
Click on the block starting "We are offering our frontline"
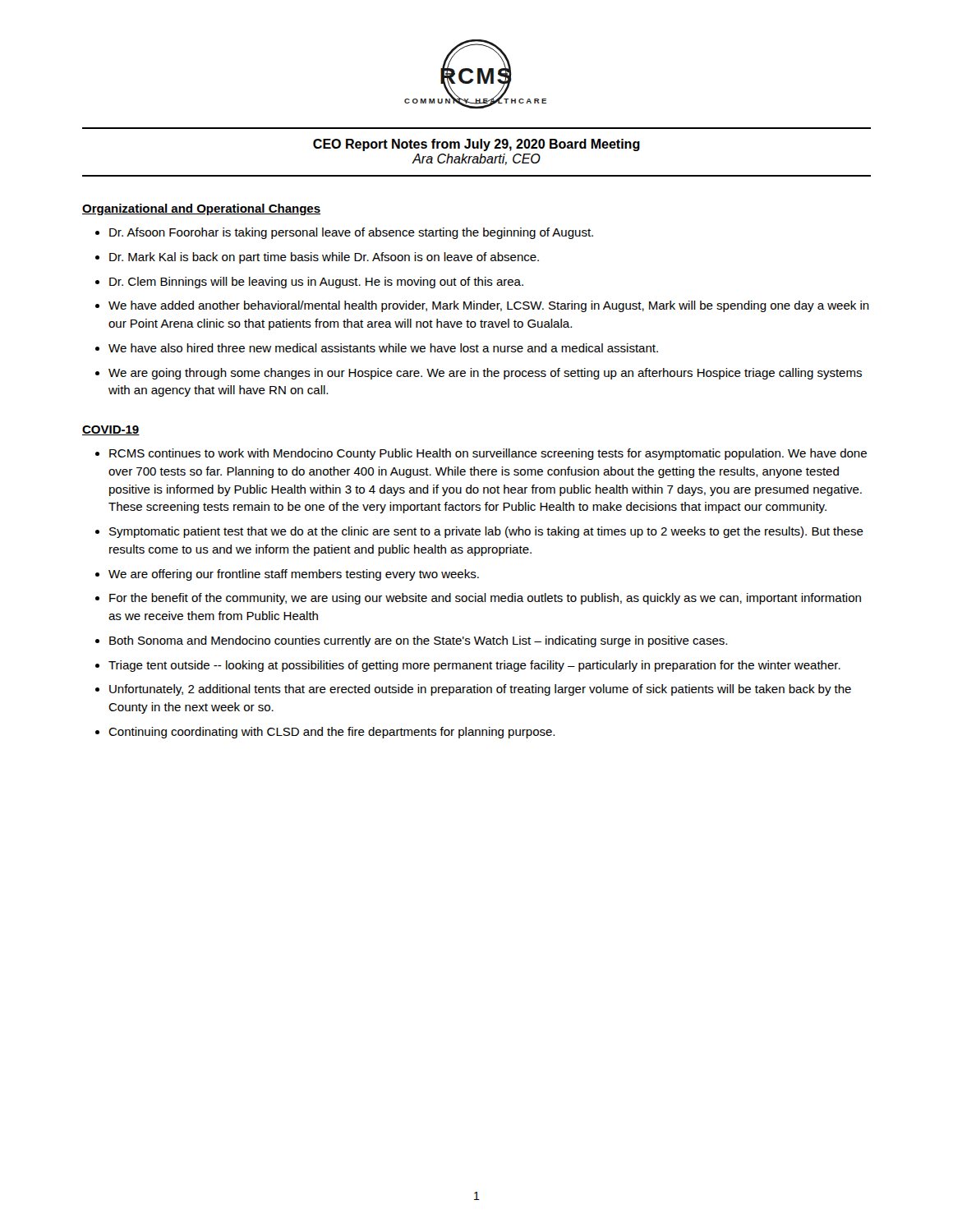(x=294, y=573)
